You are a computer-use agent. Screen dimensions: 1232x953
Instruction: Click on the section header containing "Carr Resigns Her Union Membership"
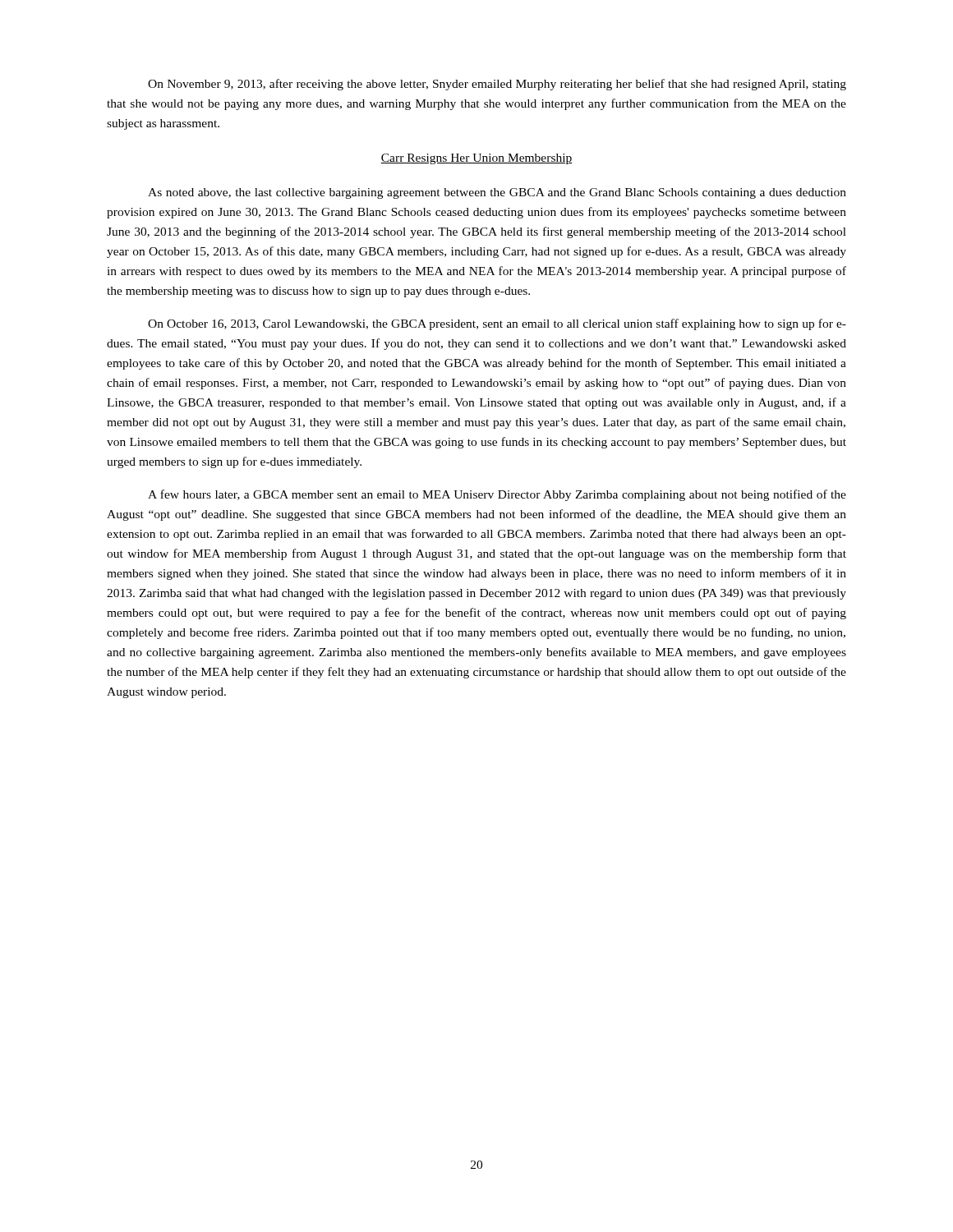476,157
